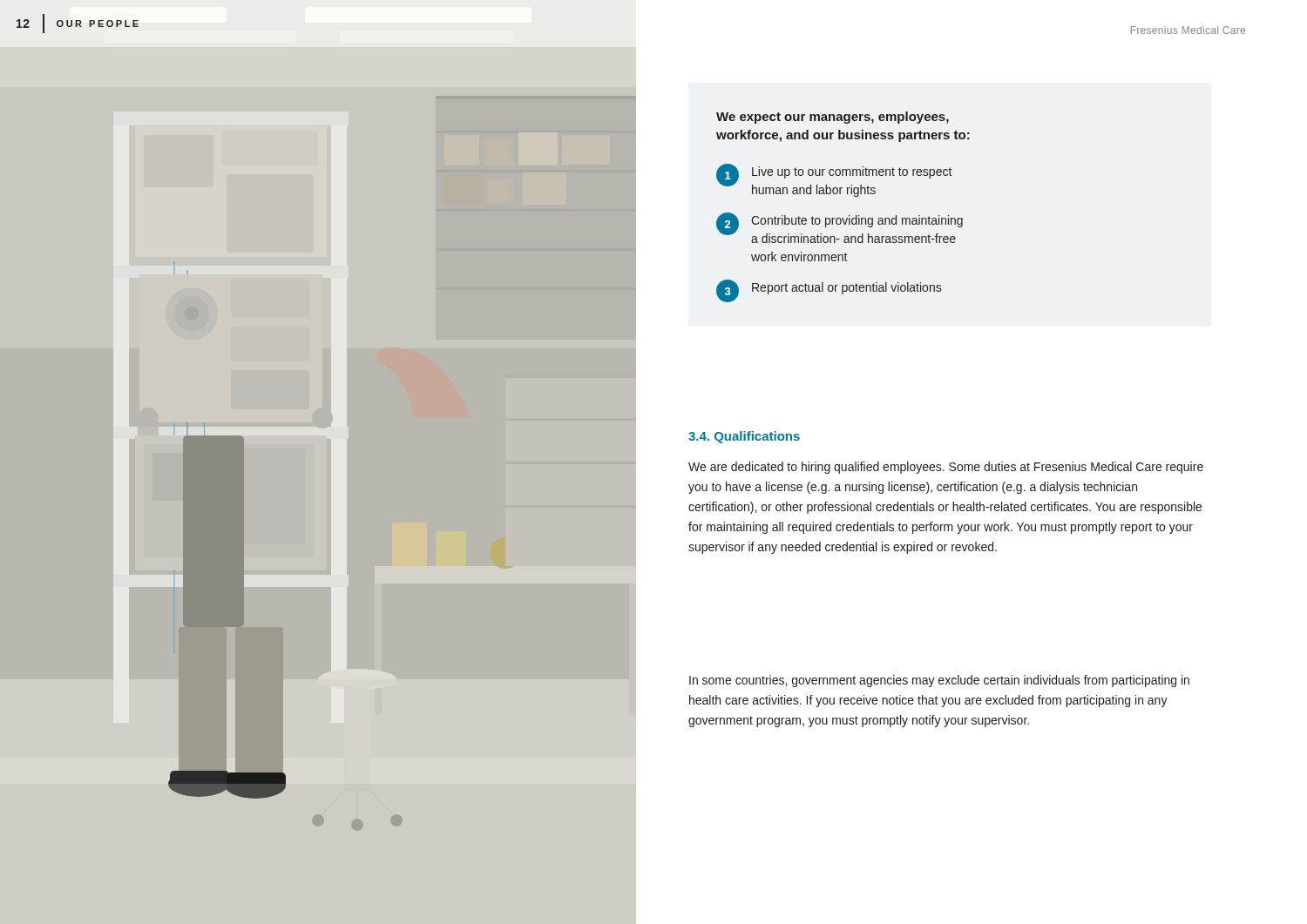This screenshot has height=924, width=1307.
Task: Click on the block starting "We are dedicated to"
Action: [x=948, y=507]
